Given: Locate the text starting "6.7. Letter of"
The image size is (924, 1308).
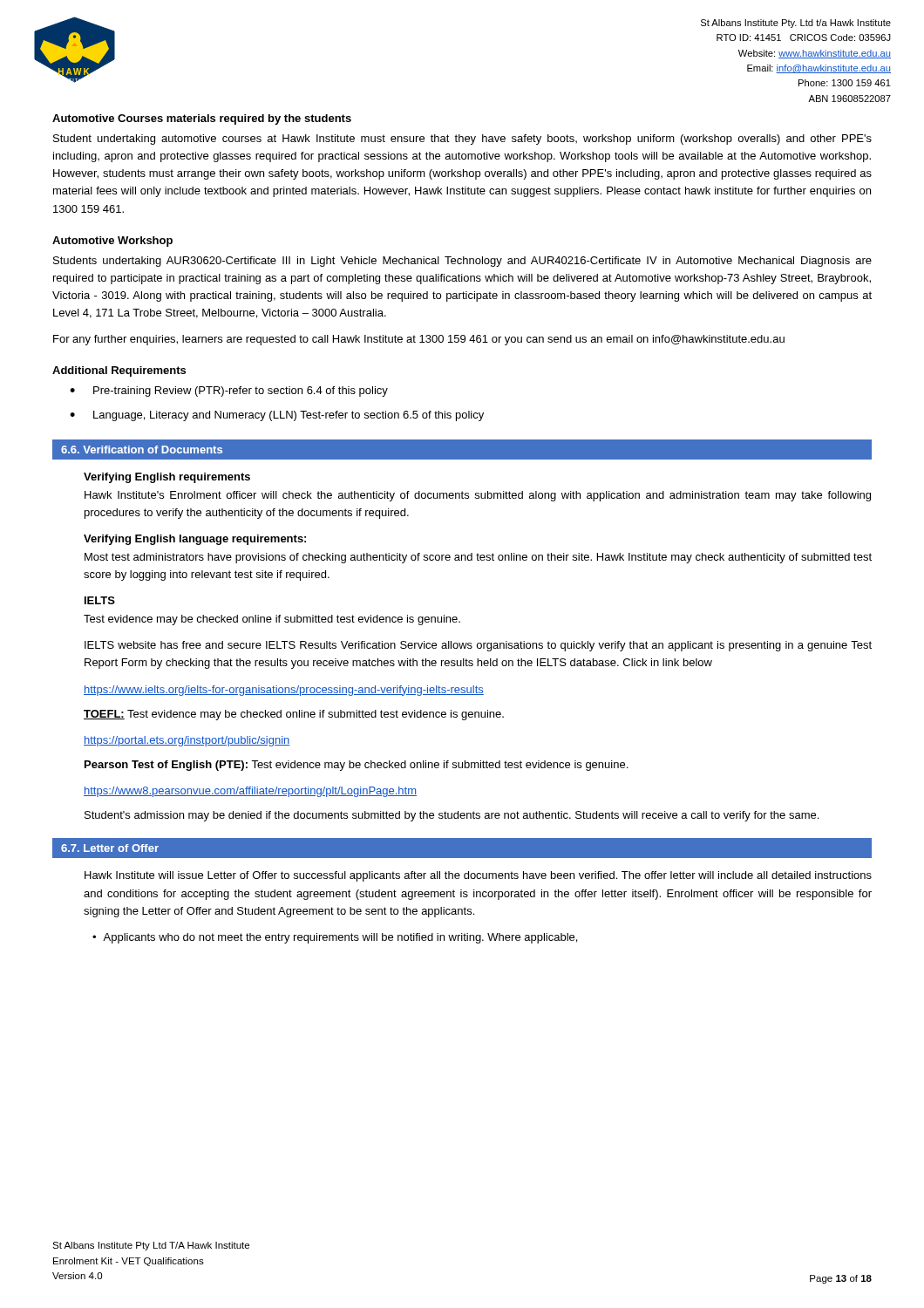Looking at the screenshot, I should 110,848.
